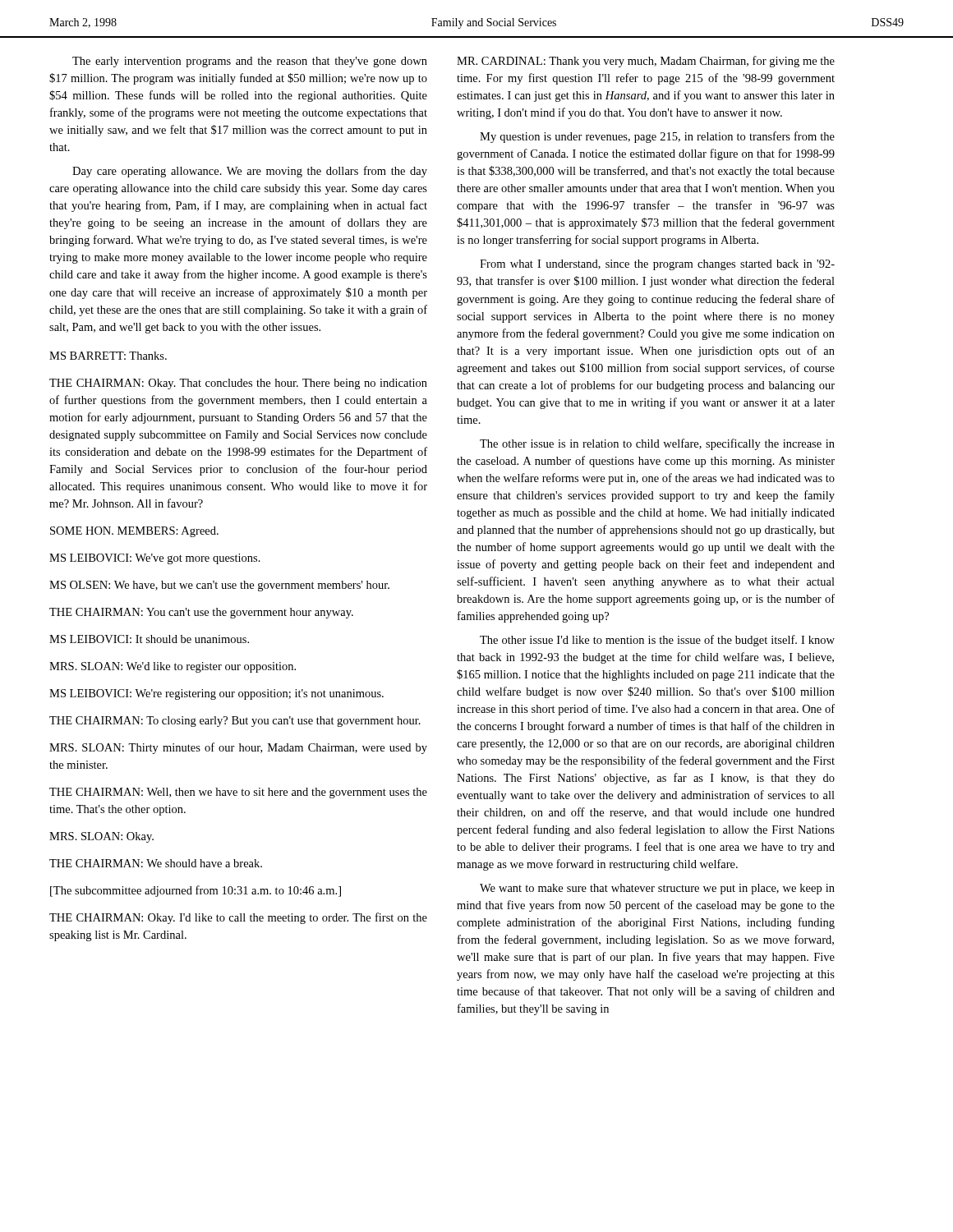Find the text starting "SOME HON. MEMBERS: Agreed."
Image resolution: width=953 pixels, height=1232 pixels.
pyautogui.click(x=134, y=532)
